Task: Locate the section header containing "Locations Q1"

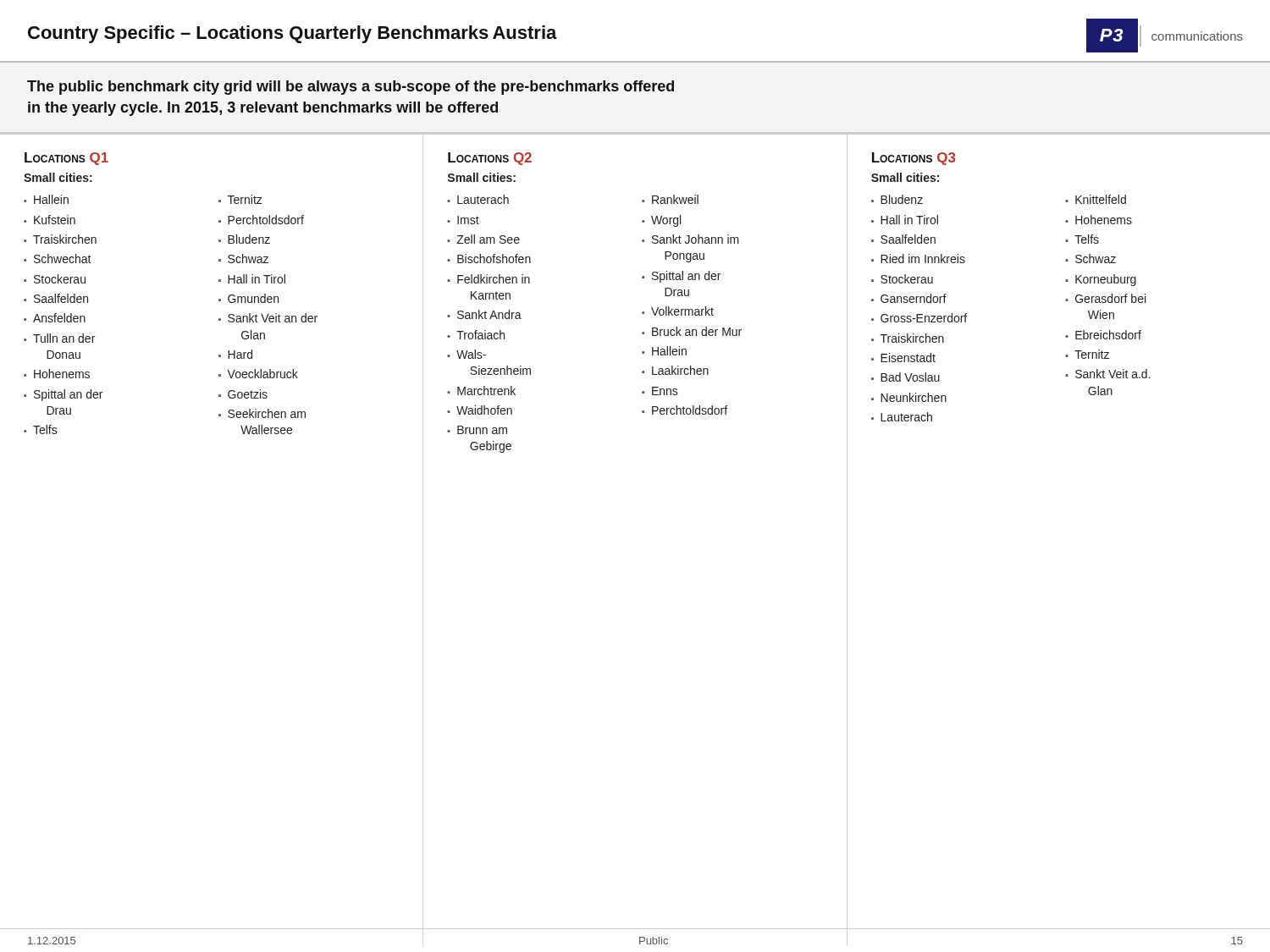Action: pos(66,158)
